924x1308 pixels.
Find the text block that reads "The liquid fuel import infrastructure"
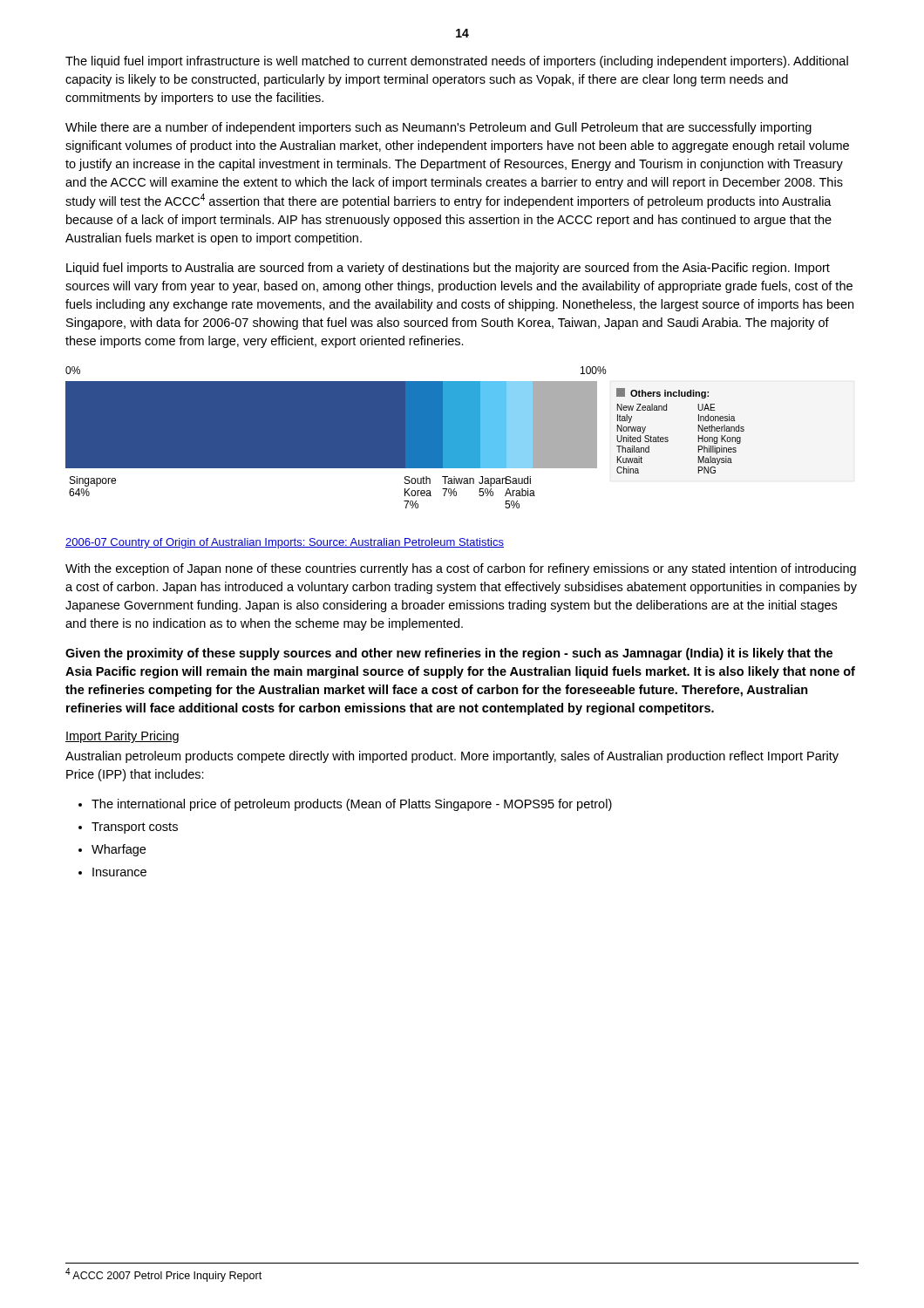click(462, 80)
